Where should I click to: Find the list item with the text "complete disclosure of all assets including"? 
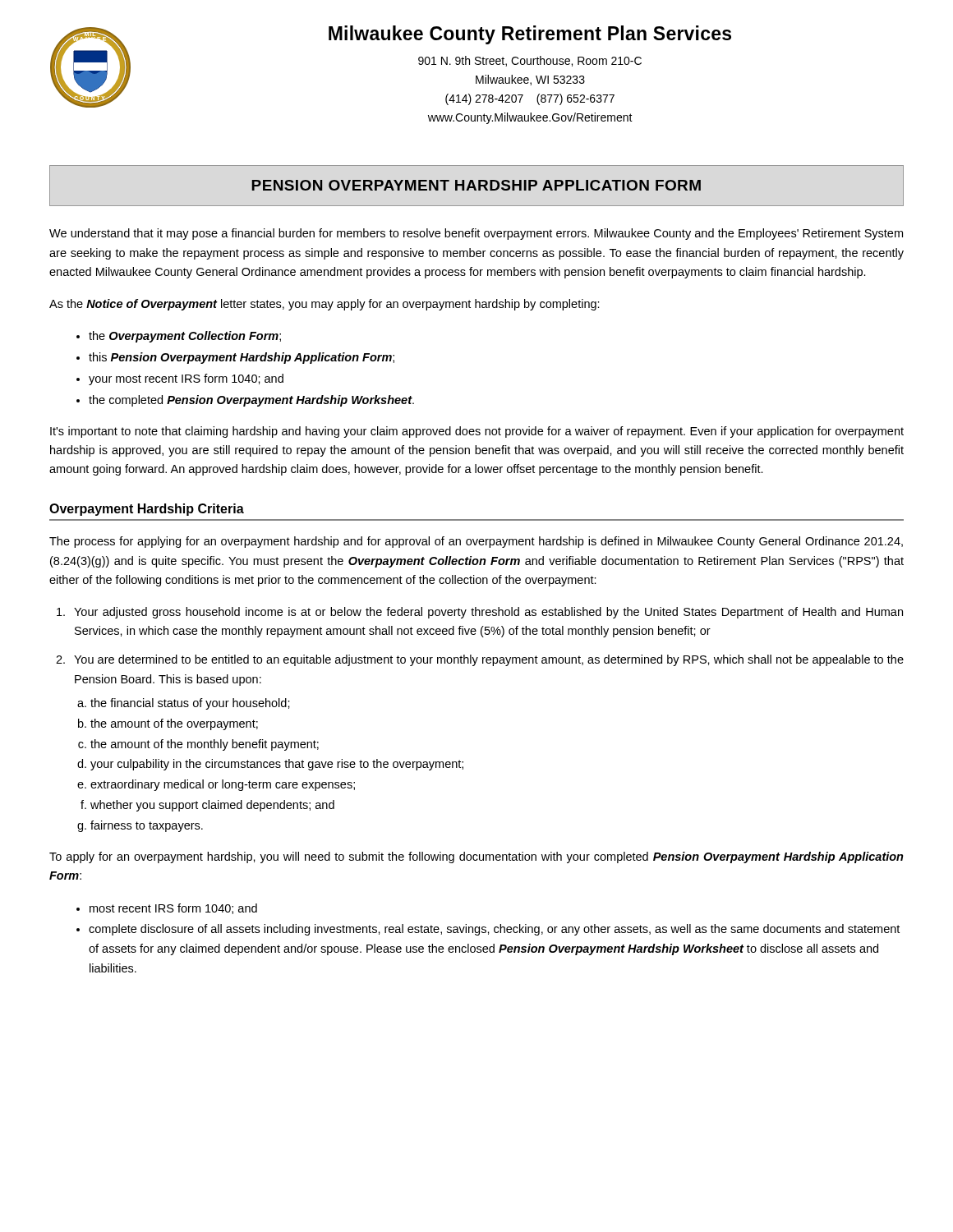pos(494,949)
